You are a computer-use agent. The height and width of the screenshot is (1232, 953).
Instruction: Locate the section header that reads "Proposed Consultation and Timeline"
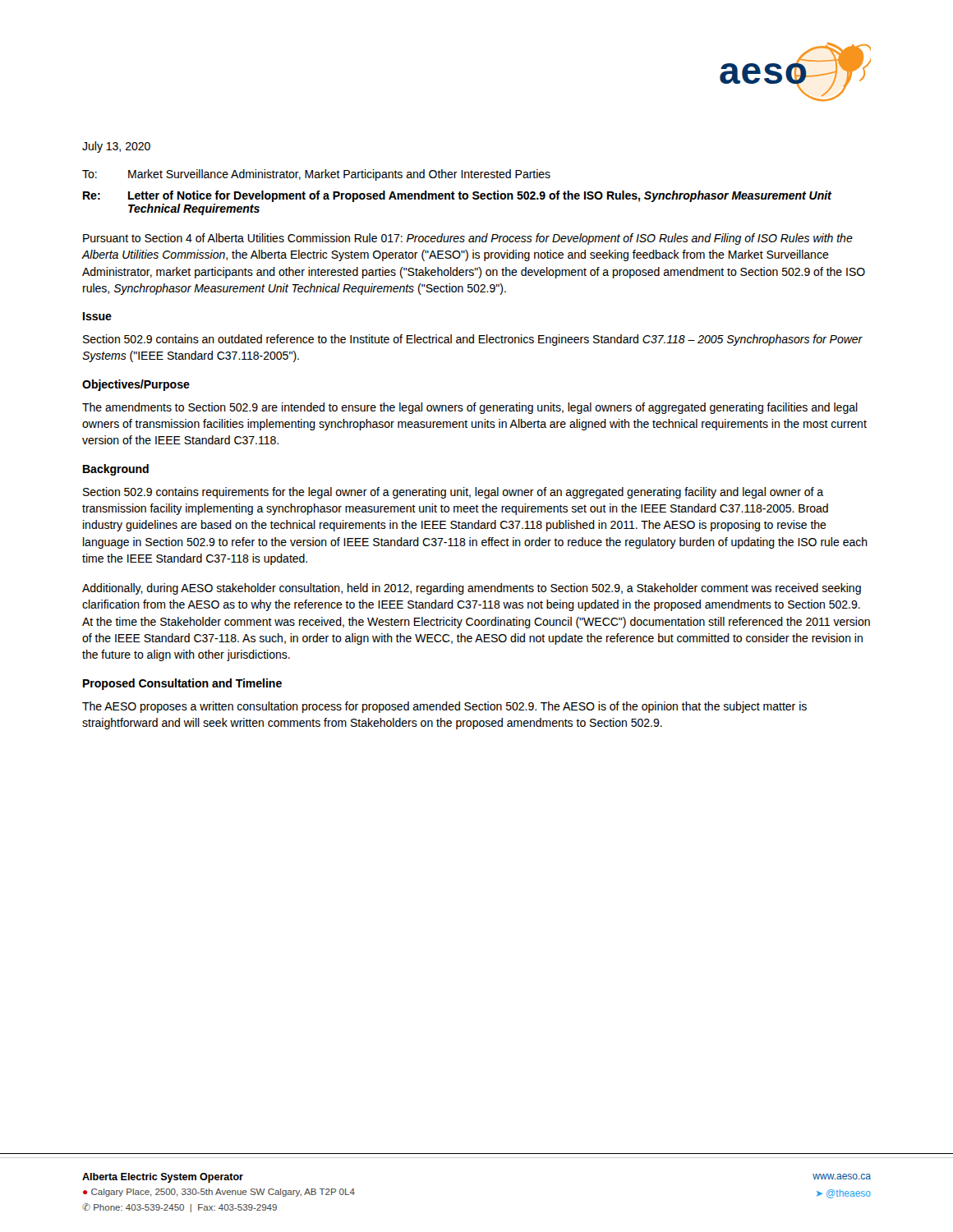click(x=182, y=683)
